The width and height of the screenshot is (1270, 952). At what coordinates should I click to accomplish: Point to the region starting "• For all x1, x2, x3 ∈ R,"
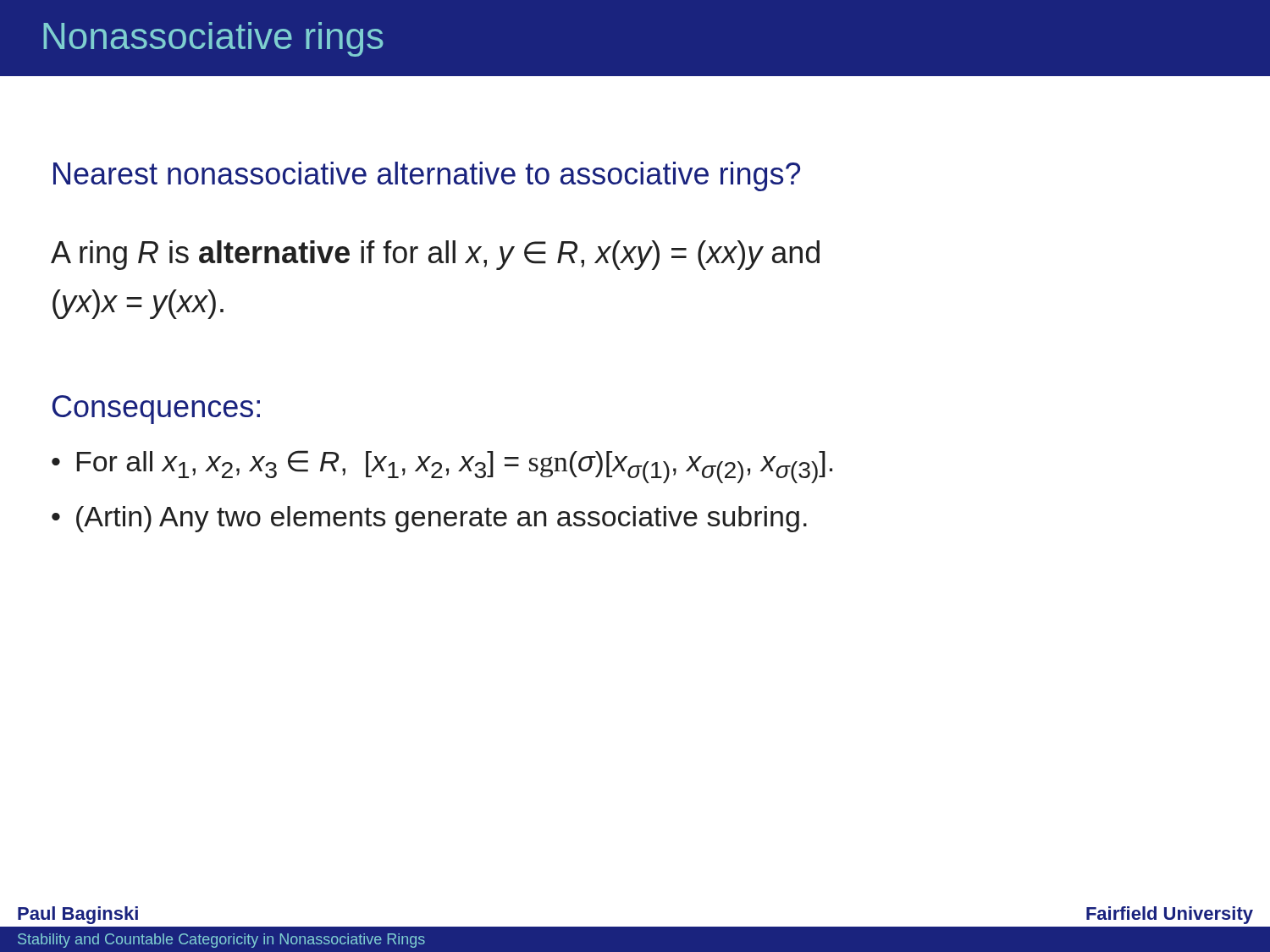pyautogui.click(x=443, y=464)
